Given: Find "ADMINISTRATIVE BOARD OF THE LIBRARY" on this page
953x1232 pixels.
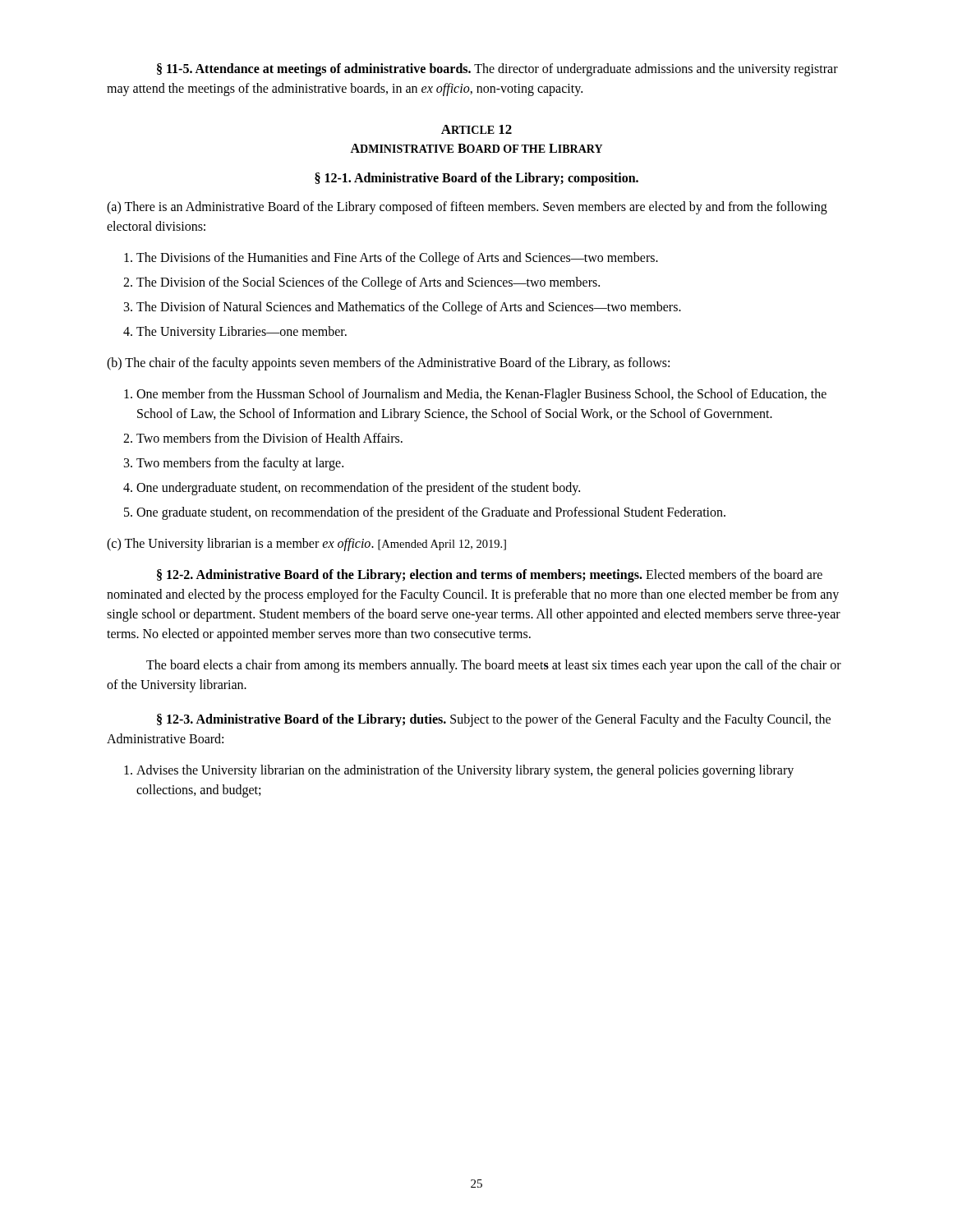Looking at the screenshot, I should tap(476, 148).
